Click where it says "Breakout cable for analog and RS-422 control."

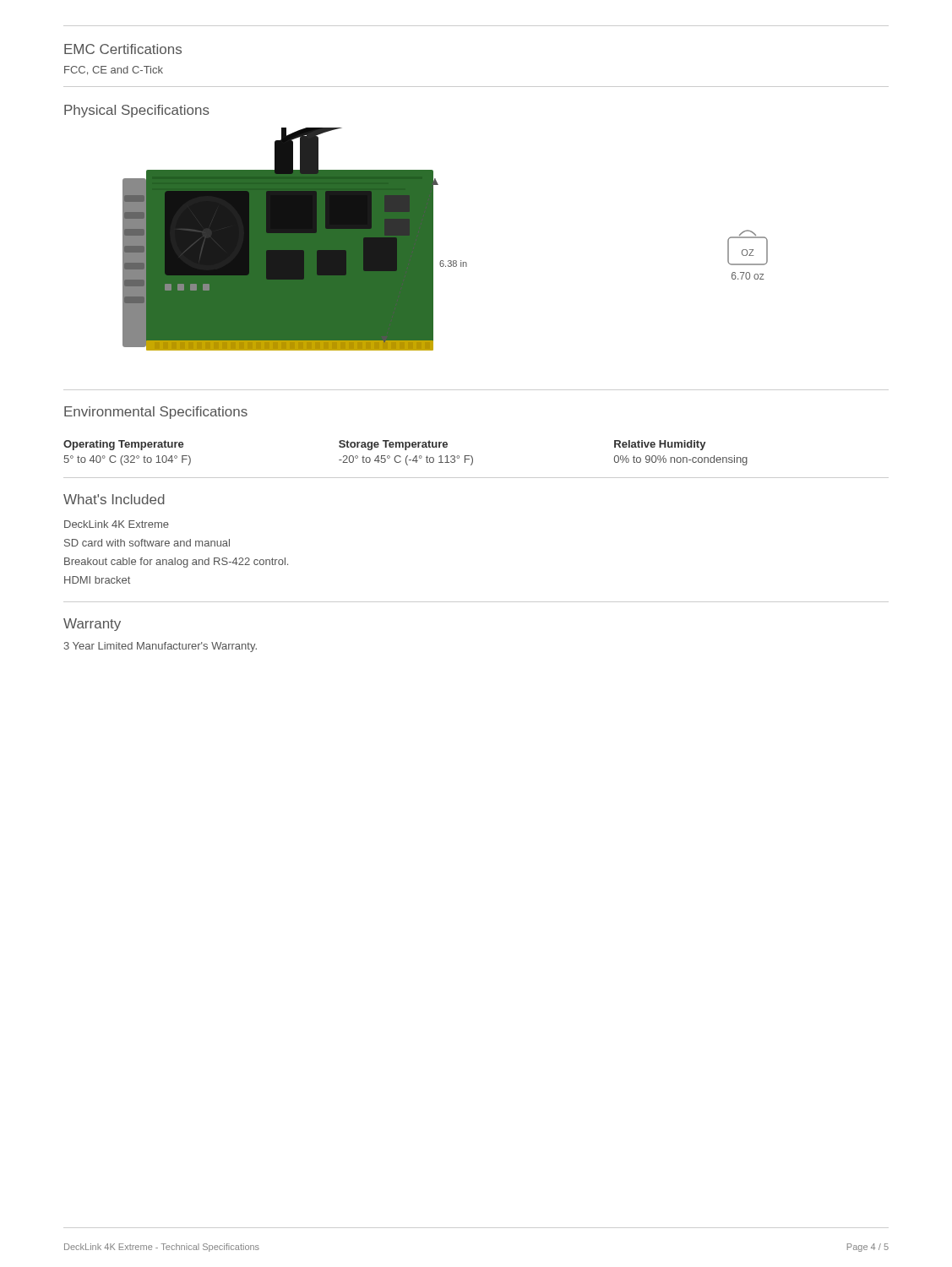click(x=176, y=561)
